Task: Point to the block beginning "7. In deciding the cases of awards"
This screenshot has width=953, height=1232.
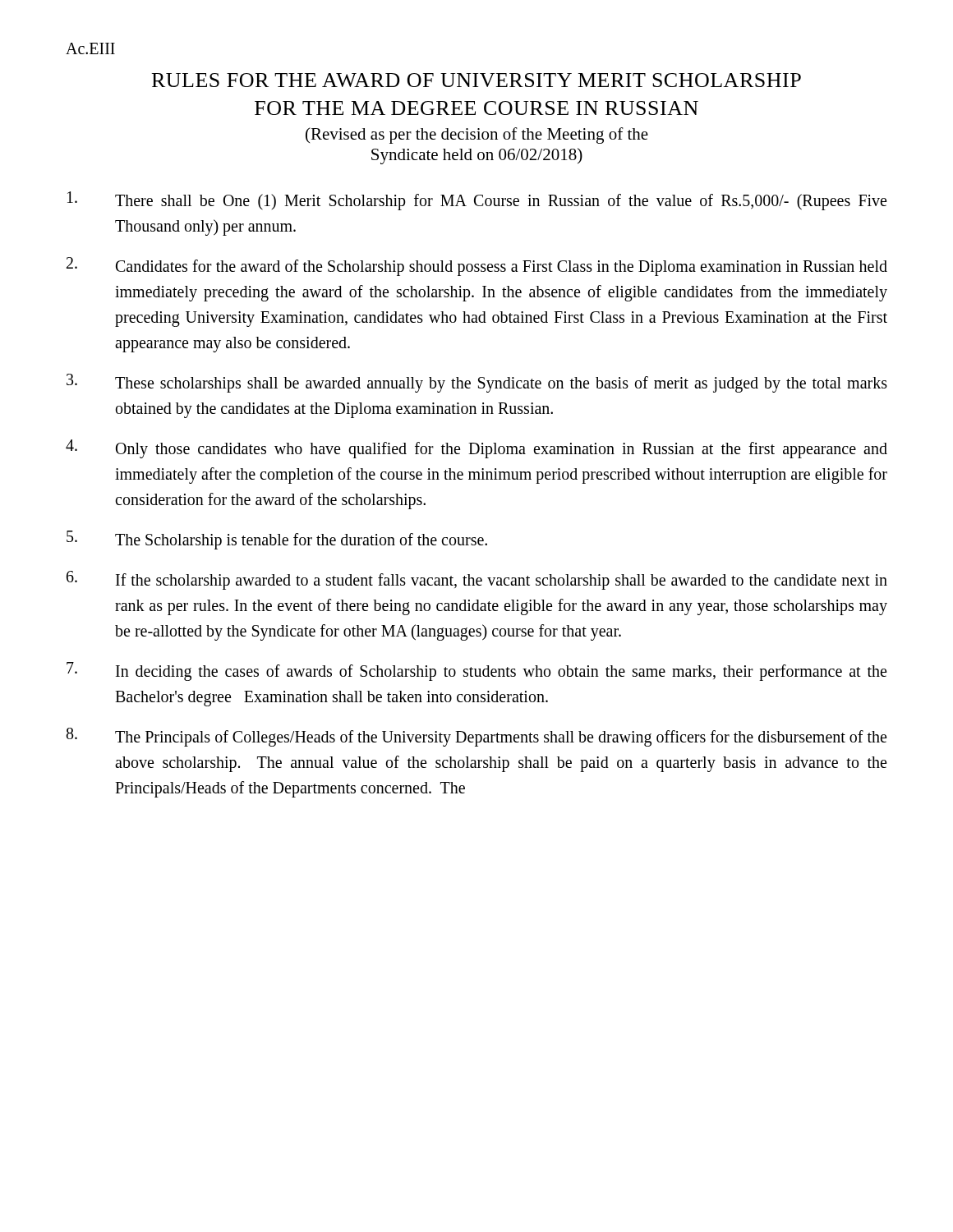Action: pos(476,684)
